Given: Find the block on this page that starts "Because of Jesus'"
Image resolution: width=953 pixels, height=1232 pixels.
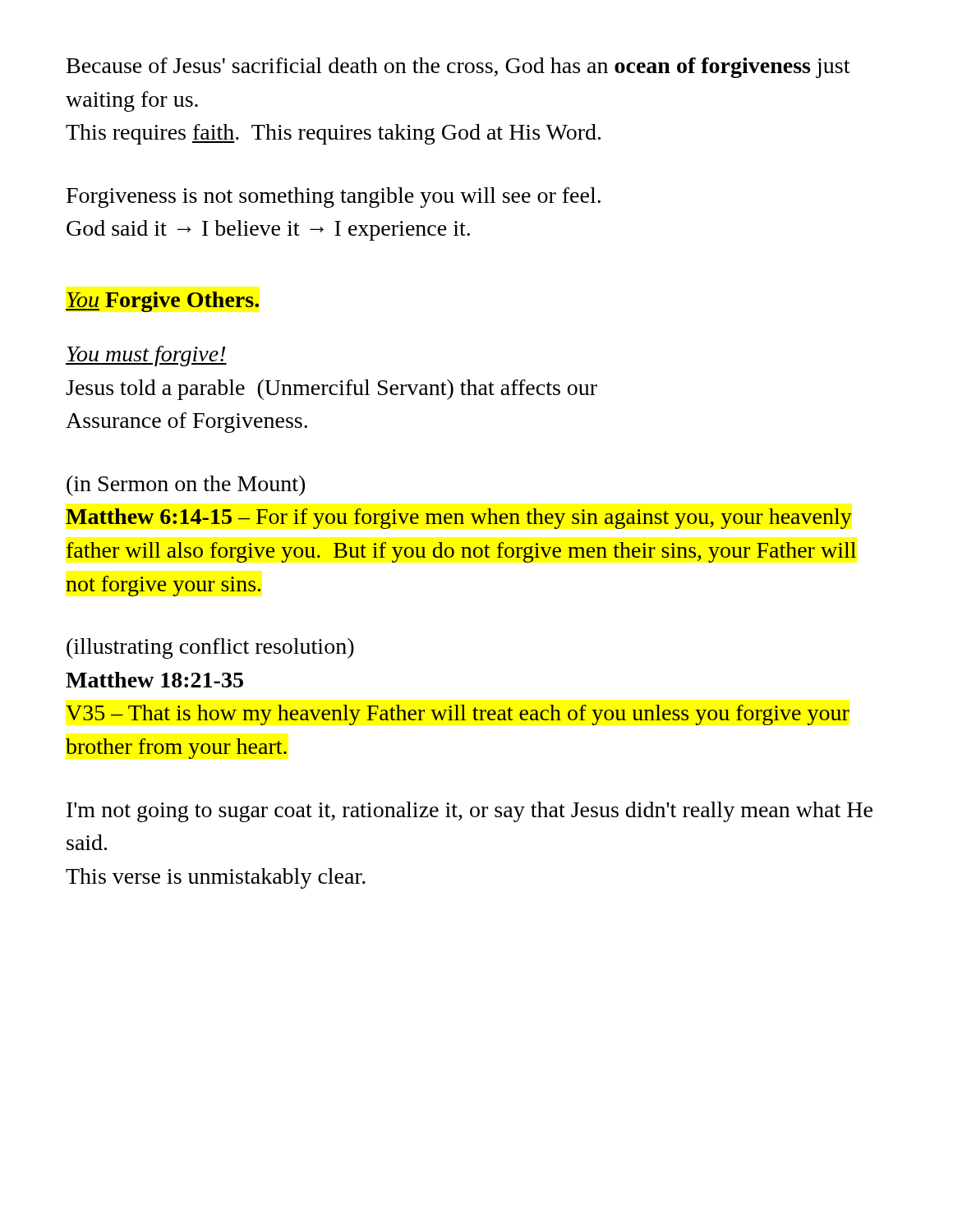Looking at the screenshot, I should pos(458,68).
